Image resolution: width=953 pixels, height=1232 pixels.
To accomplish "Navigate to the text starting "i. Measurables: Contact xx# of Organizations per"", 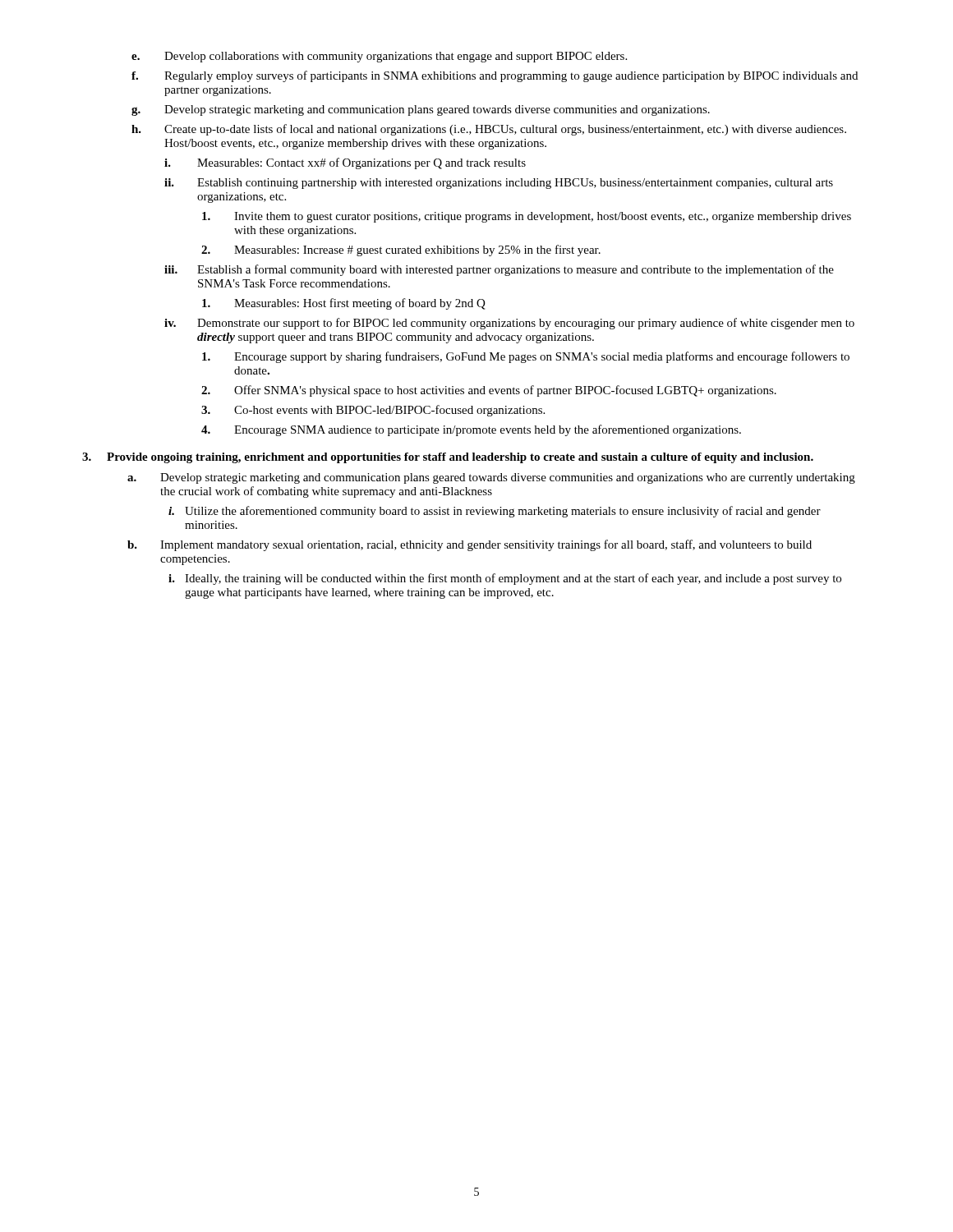I will [x=518, y=163].
